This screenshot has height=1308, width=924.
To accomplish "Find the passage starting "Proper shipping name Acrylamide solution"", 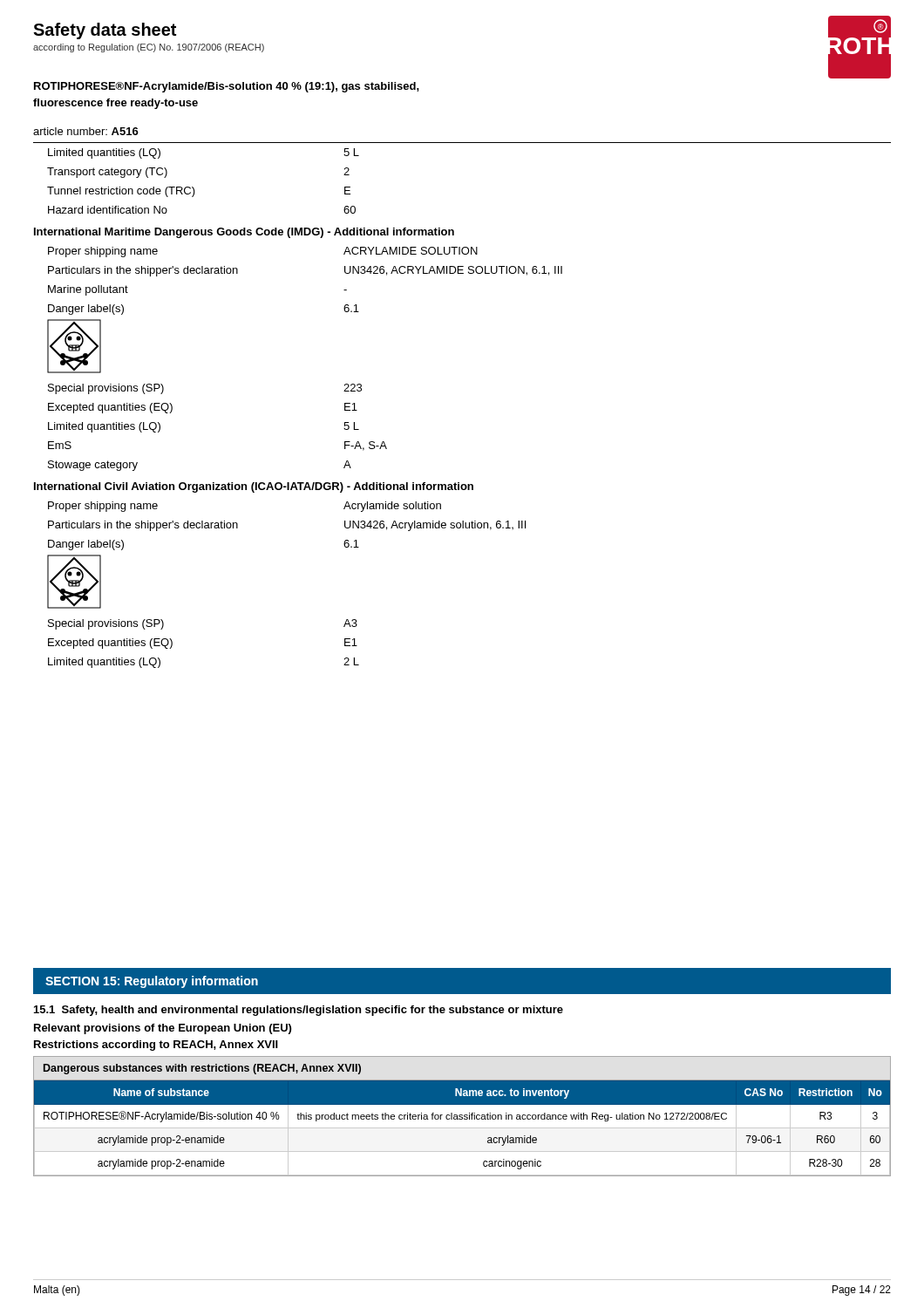I will [x=101, y=506].
